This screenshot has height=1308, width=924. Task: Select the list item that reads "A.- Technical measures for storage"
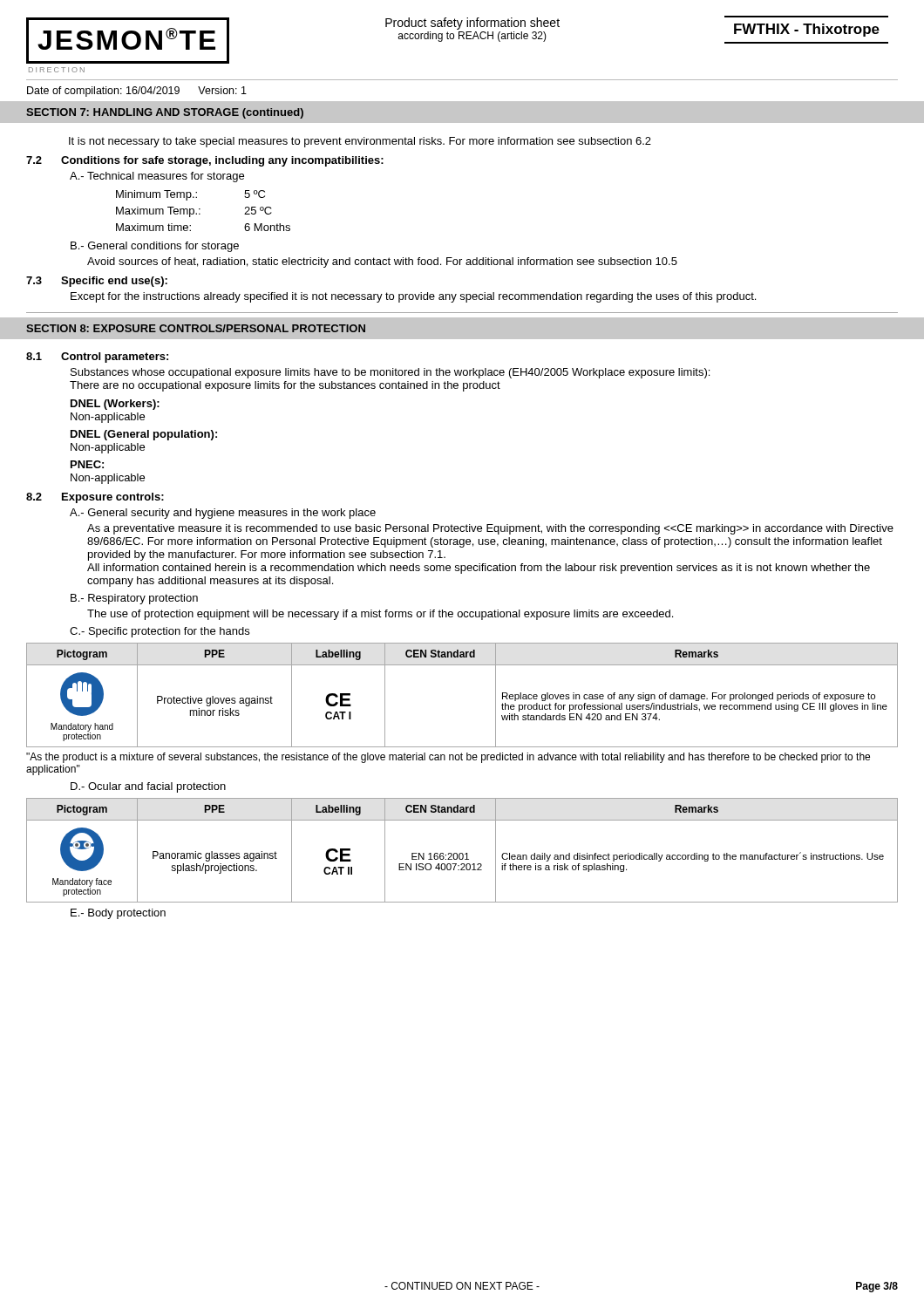[x=157, y=176]
